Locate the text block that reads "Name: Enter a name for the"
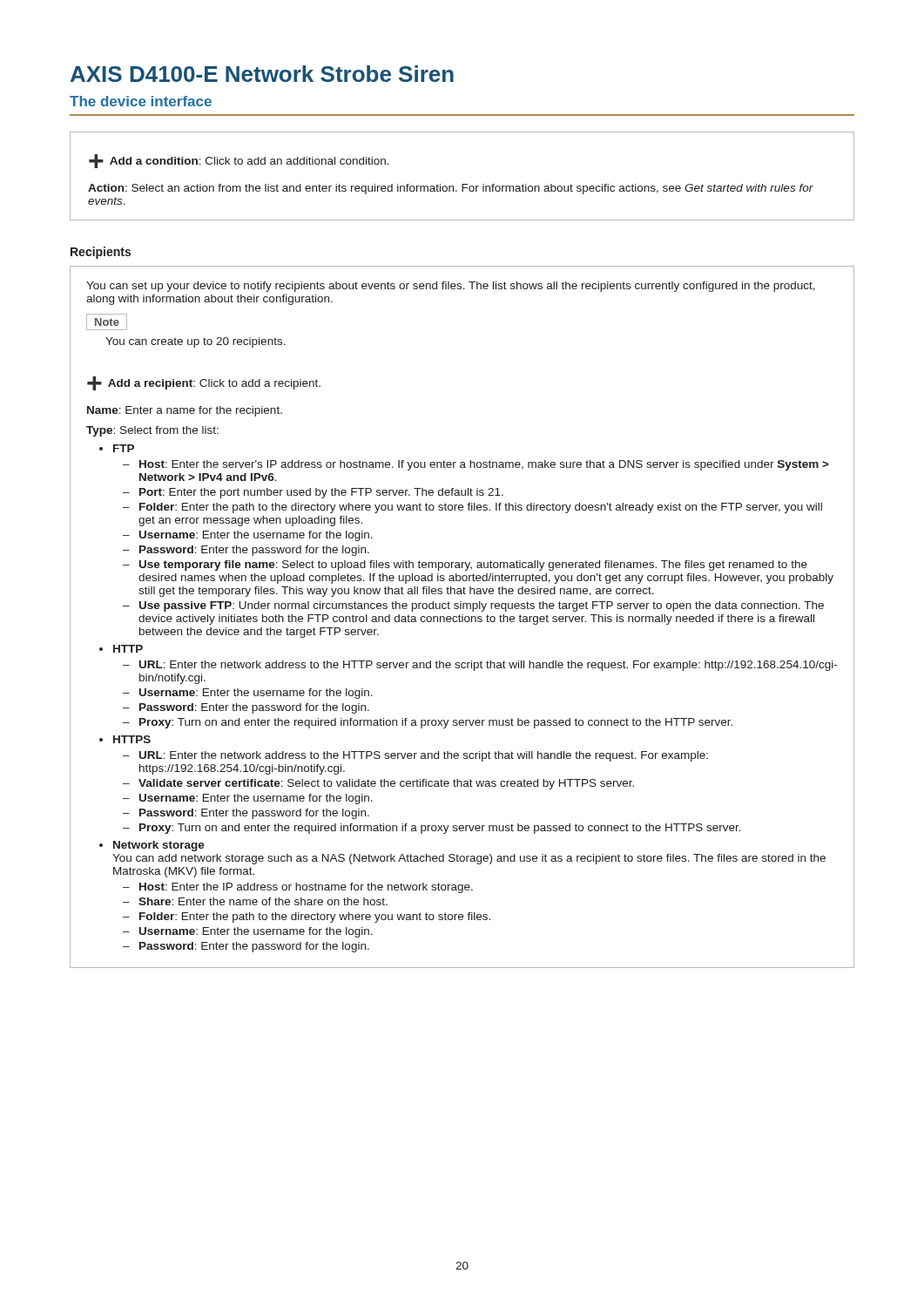This screenshot has height=1307, width=924. [x=185, y=410]
